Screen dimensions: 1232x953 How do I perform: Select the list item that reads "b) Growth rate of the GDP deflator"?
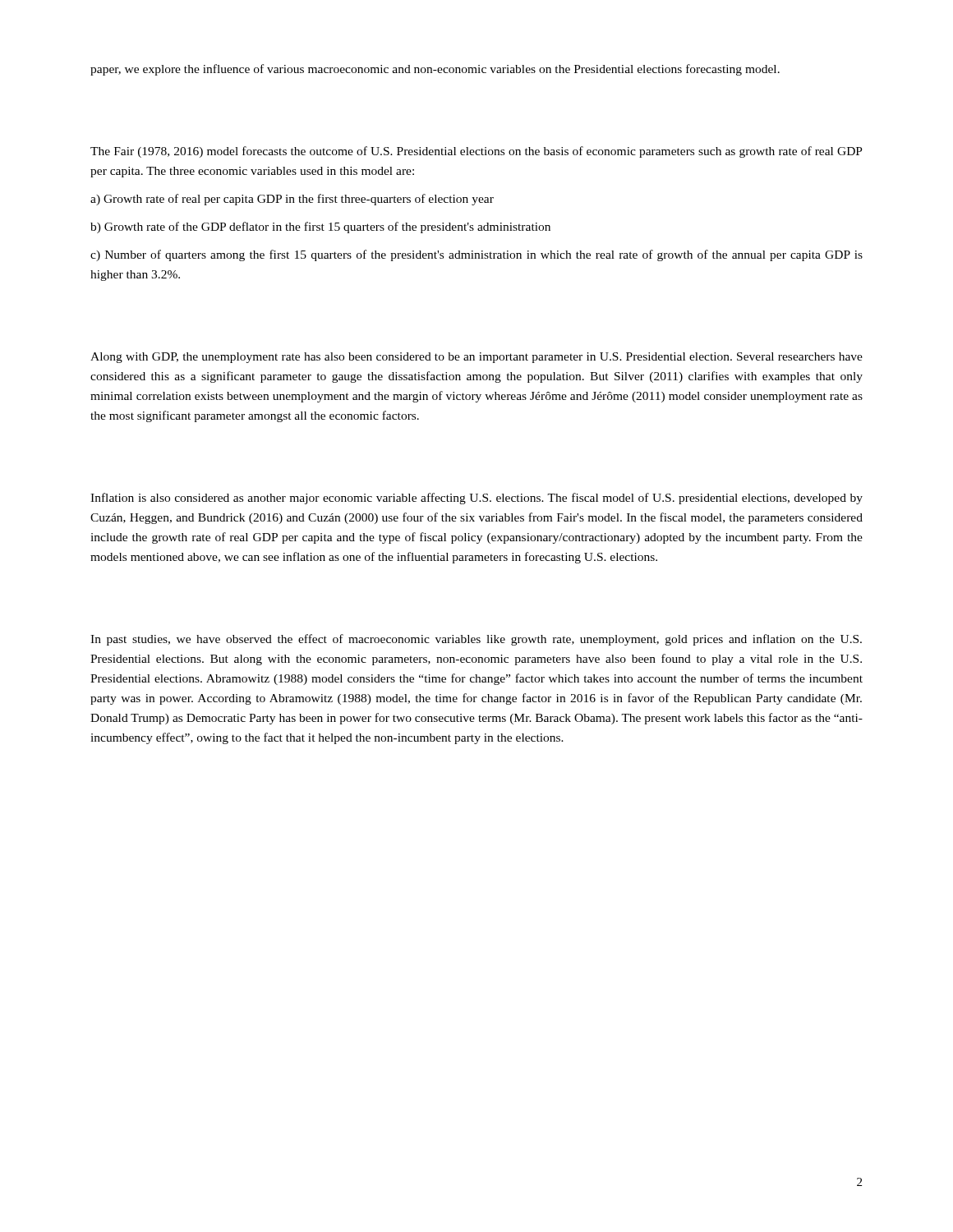[321, 226]
